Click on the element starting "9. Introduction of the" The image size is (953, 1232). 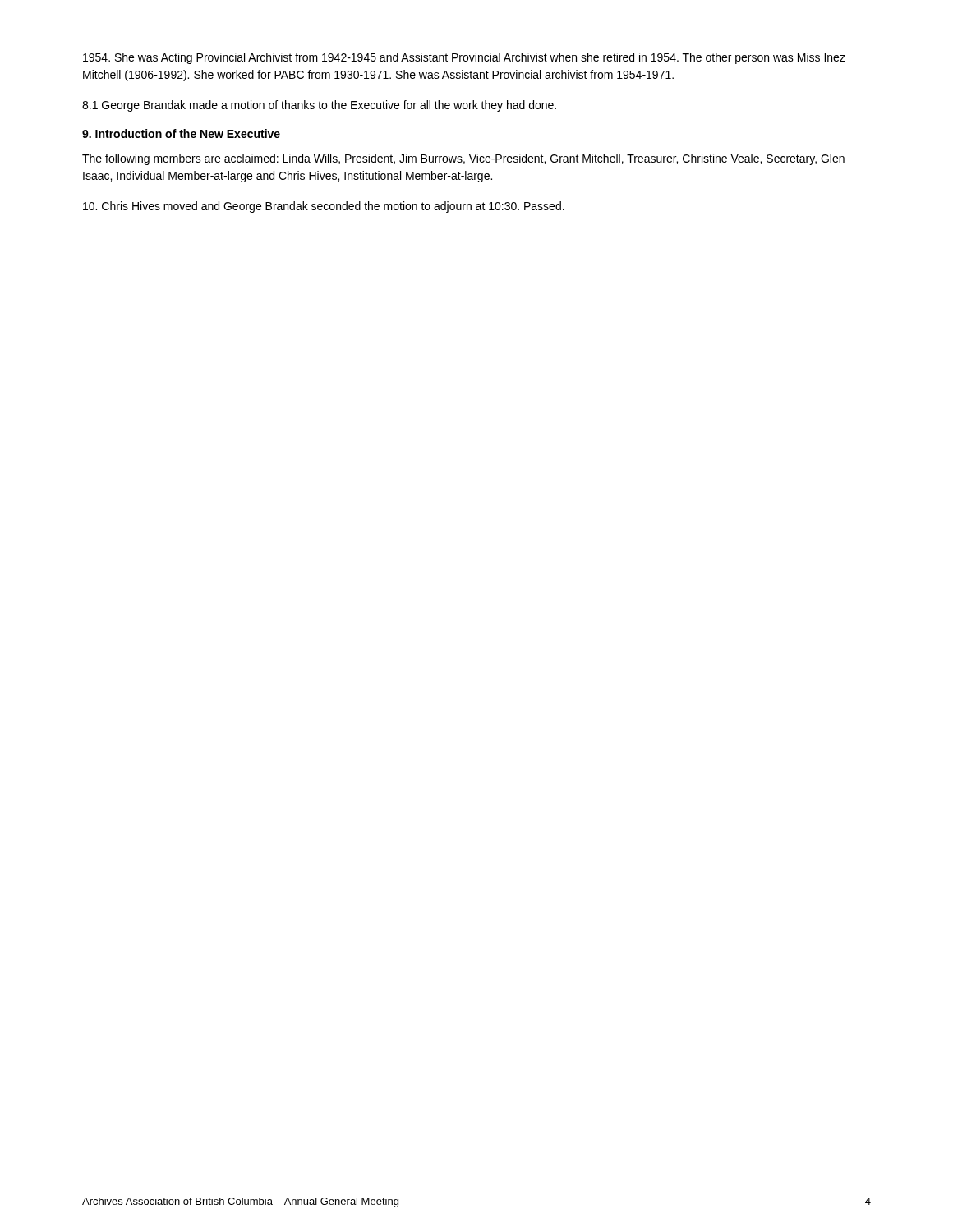pyautogui.click(x=181, y=134)
